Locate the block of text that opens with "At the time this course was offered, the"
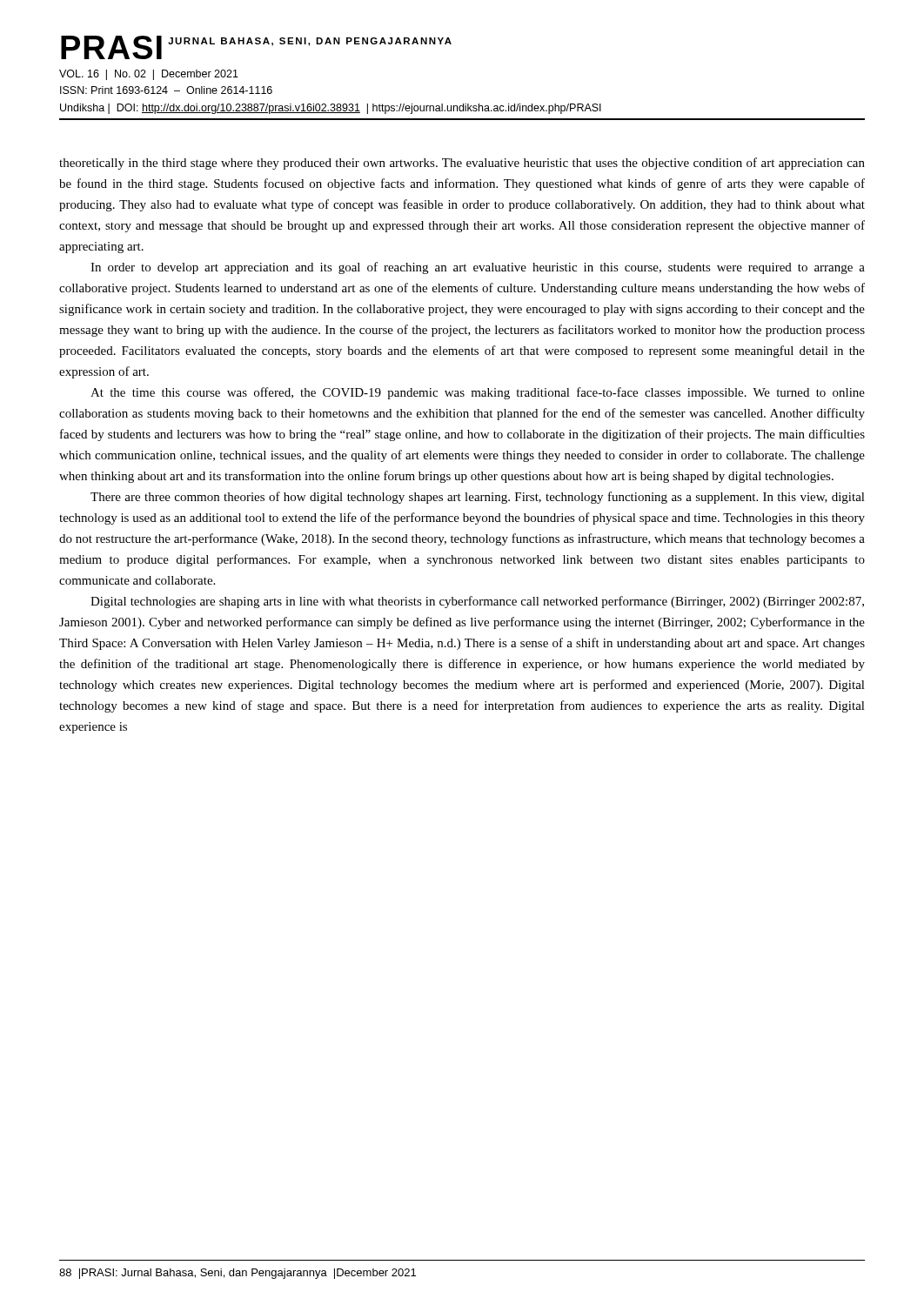This screenshot has height=1305, width=924. coord(462,434)
